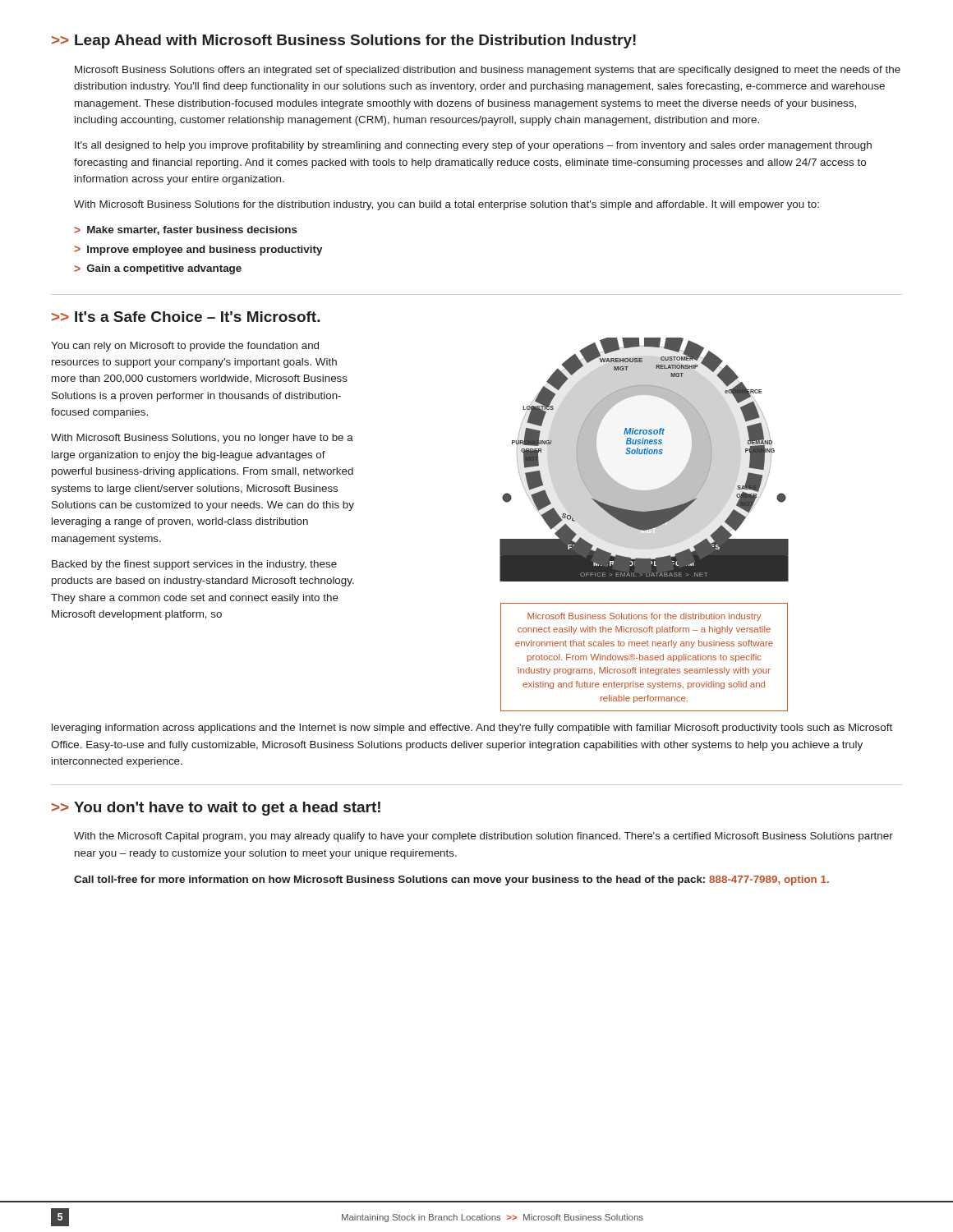Locate the block starting "Microsoft Business Solutions offers an"

coord(487,94)
